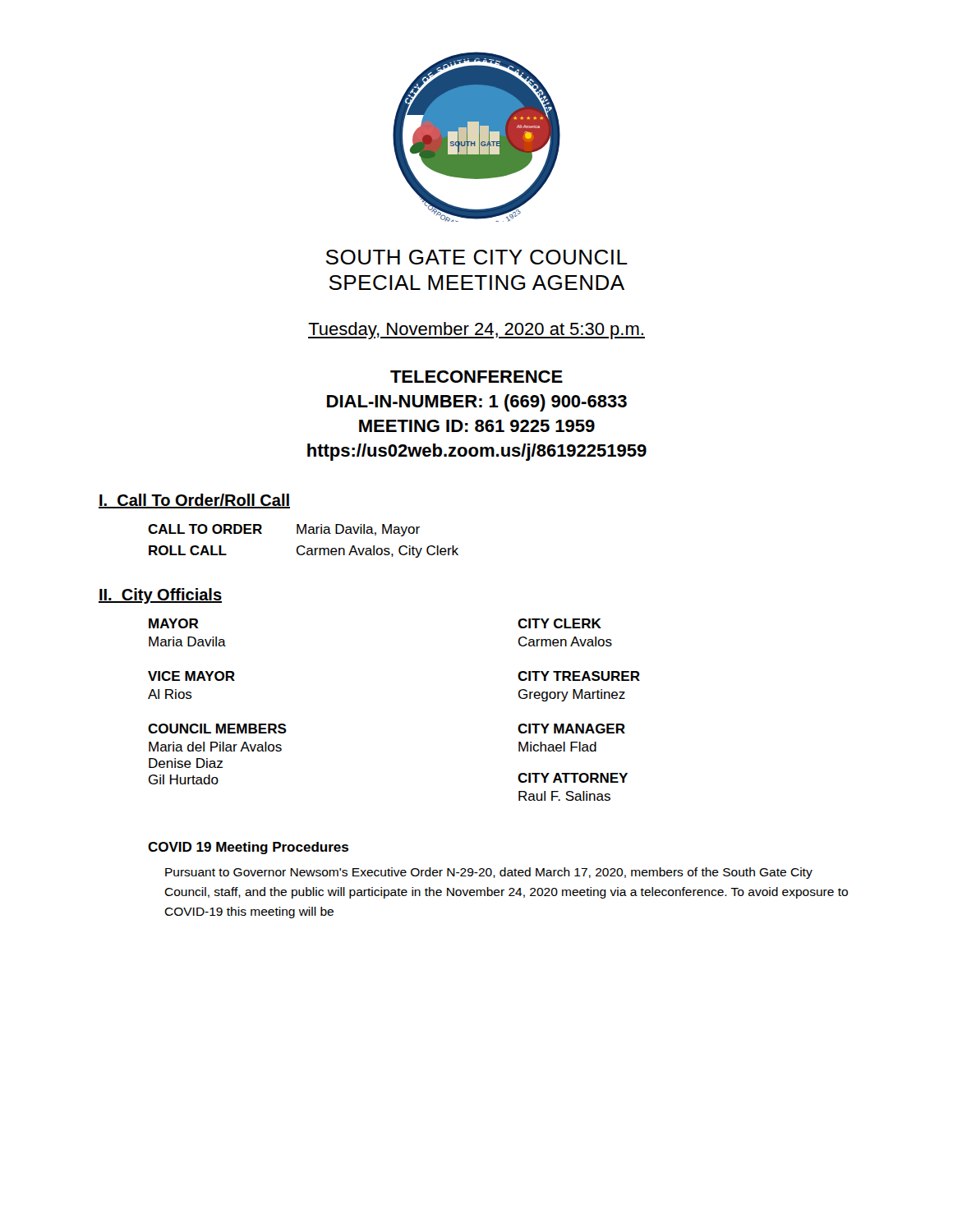Viewport: 953px width, 1232px height.
Task: Click on the text block starting "CALL TO ORDER Maria Davila, Mayor"
Action: (x=198, y=530)
